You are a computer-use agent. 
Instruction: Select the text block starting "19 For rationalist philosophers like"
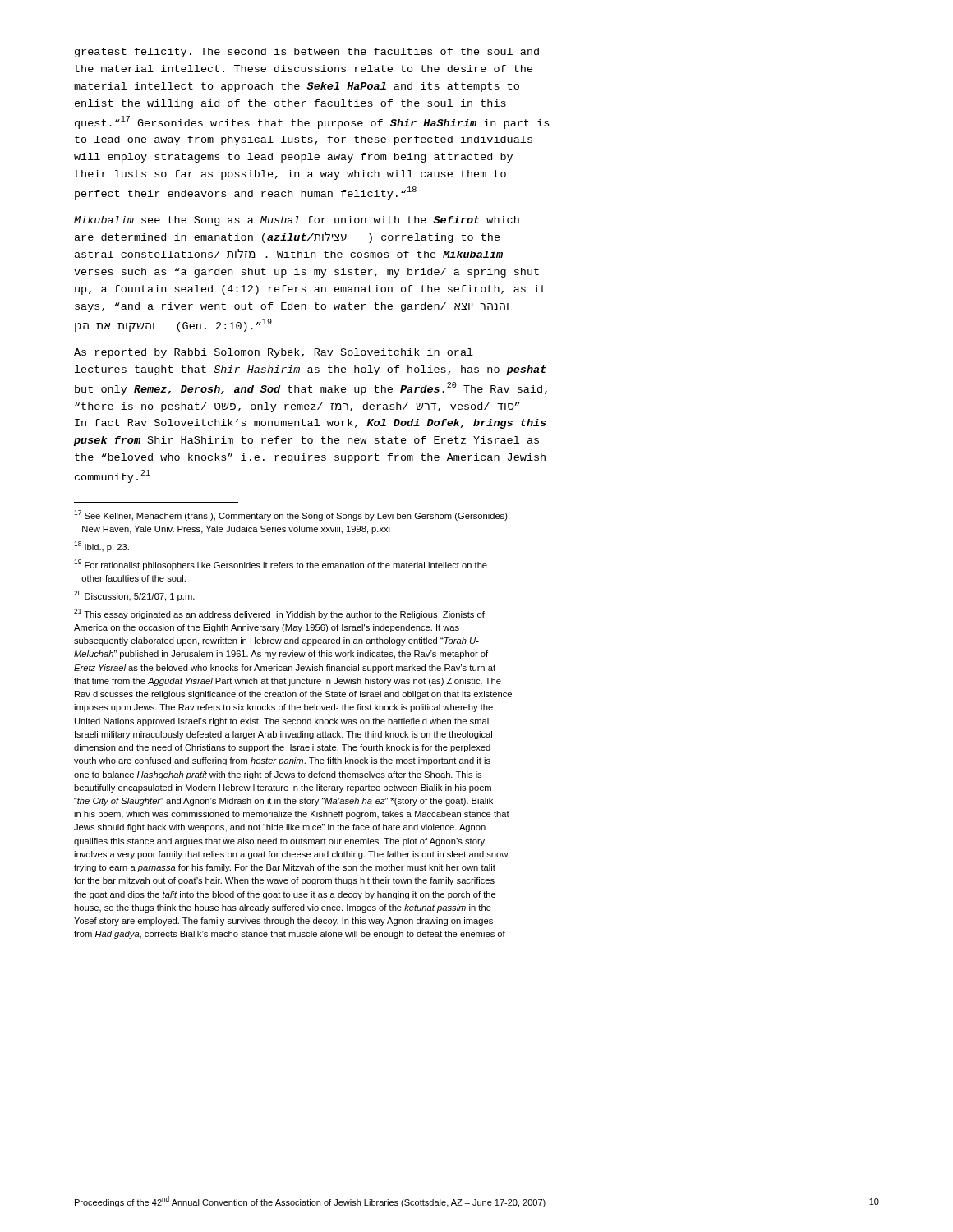pyautogui.click(x=281, y=570)
